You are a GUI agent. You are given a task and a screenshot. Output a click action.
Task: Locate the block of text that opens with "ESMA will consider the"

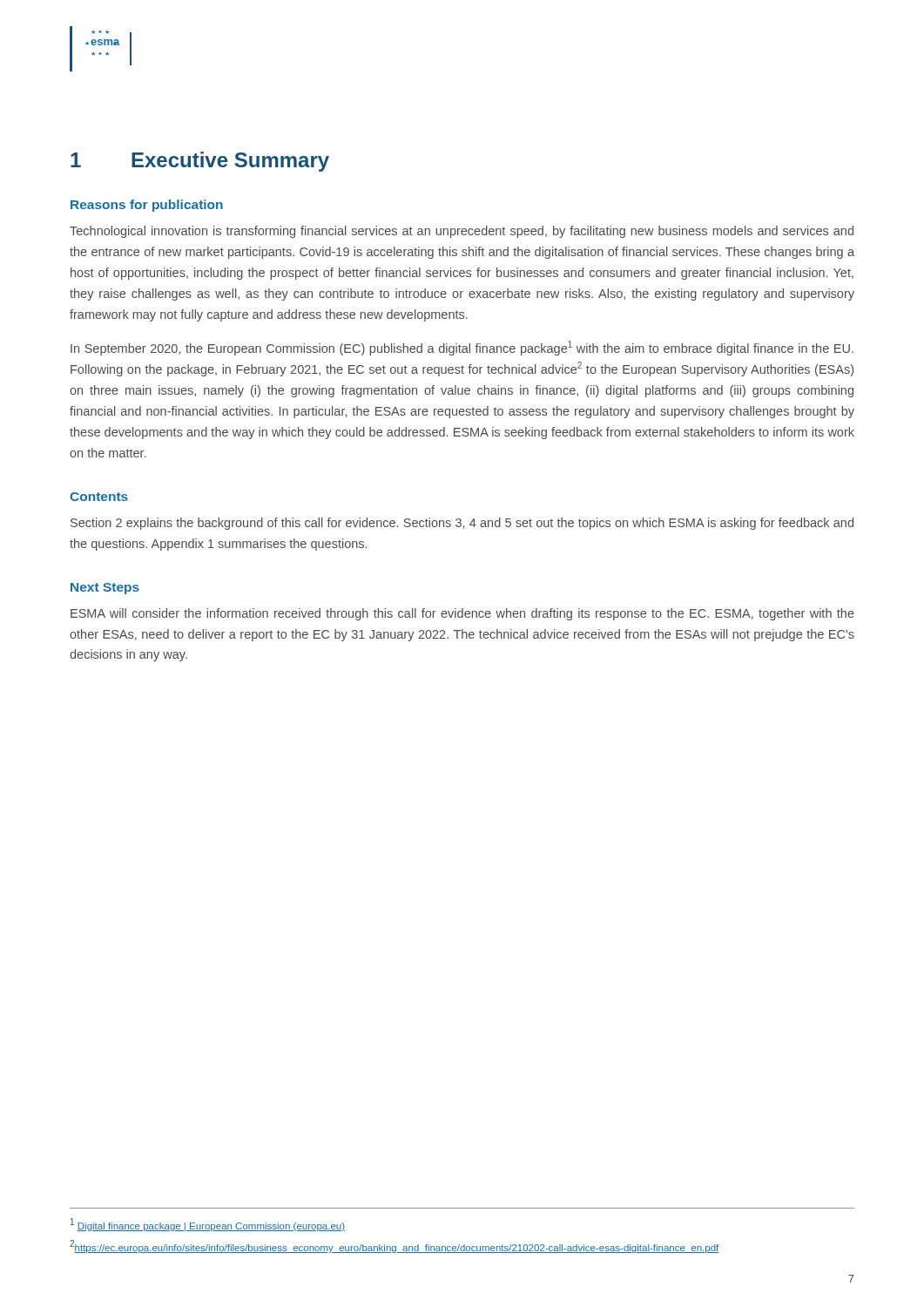point(462,634)
